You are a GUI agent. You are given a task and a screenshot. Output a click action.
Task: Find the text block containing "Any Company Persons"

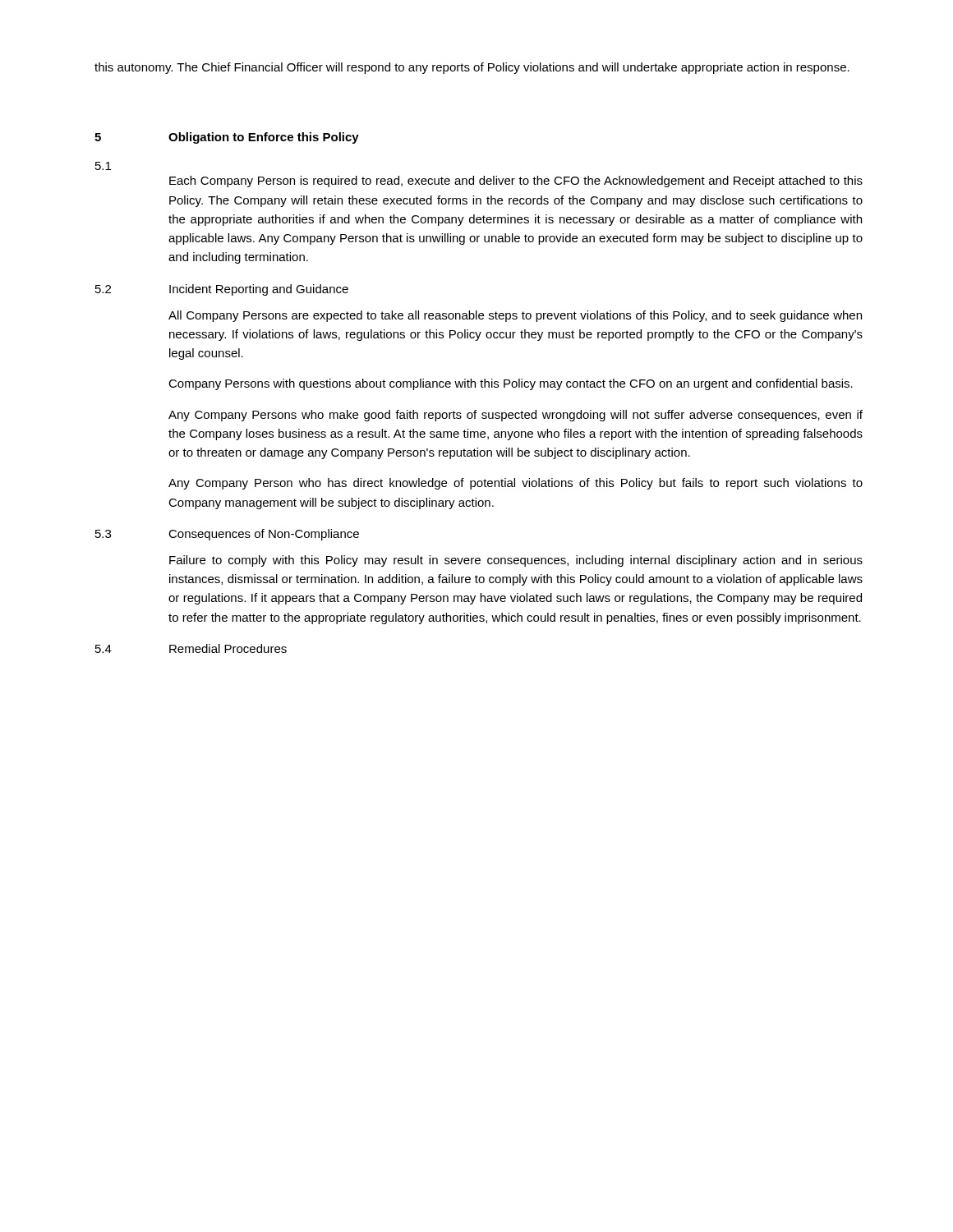516,433
